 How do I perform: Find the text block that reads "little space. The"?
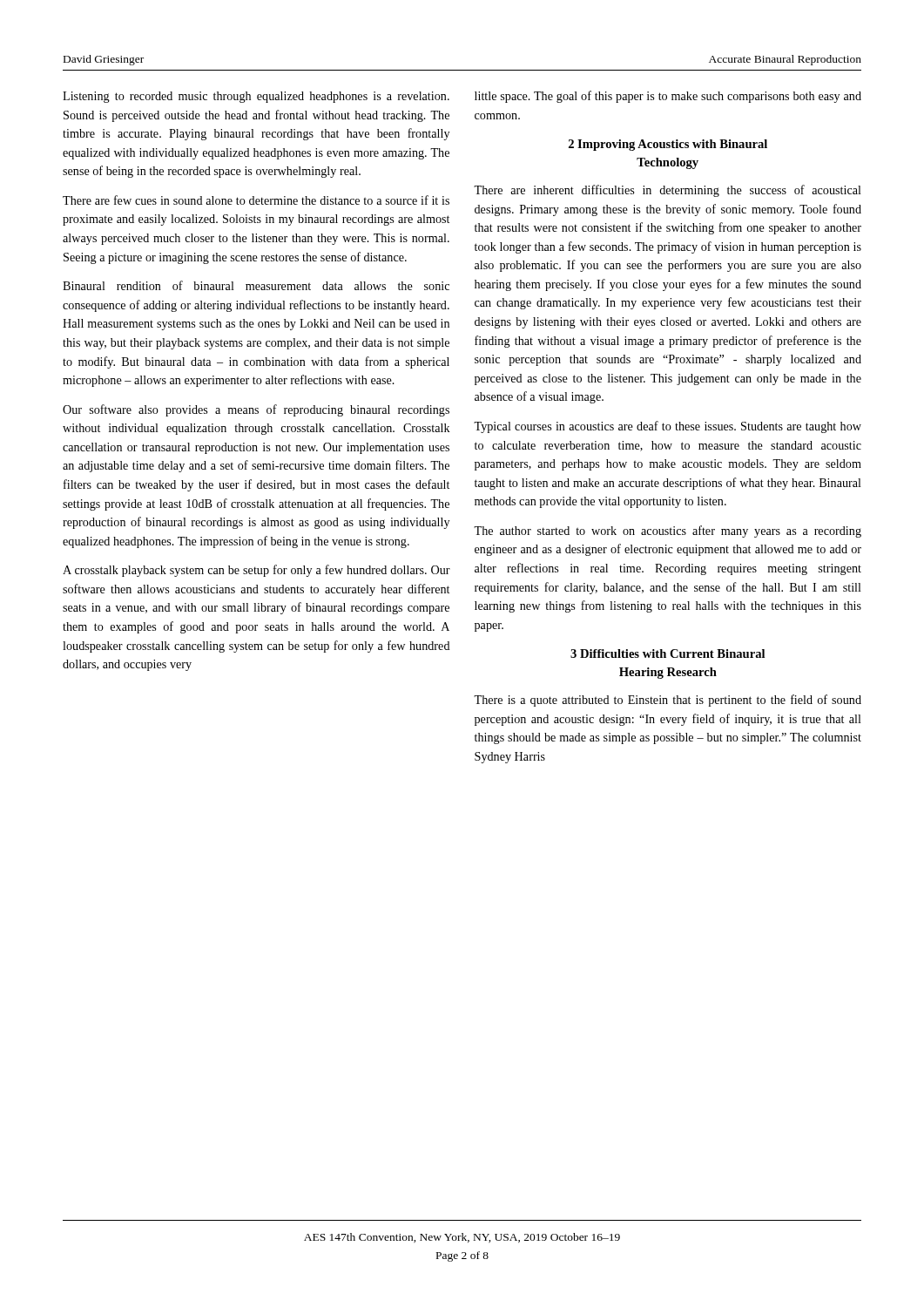tap(668, 106)
